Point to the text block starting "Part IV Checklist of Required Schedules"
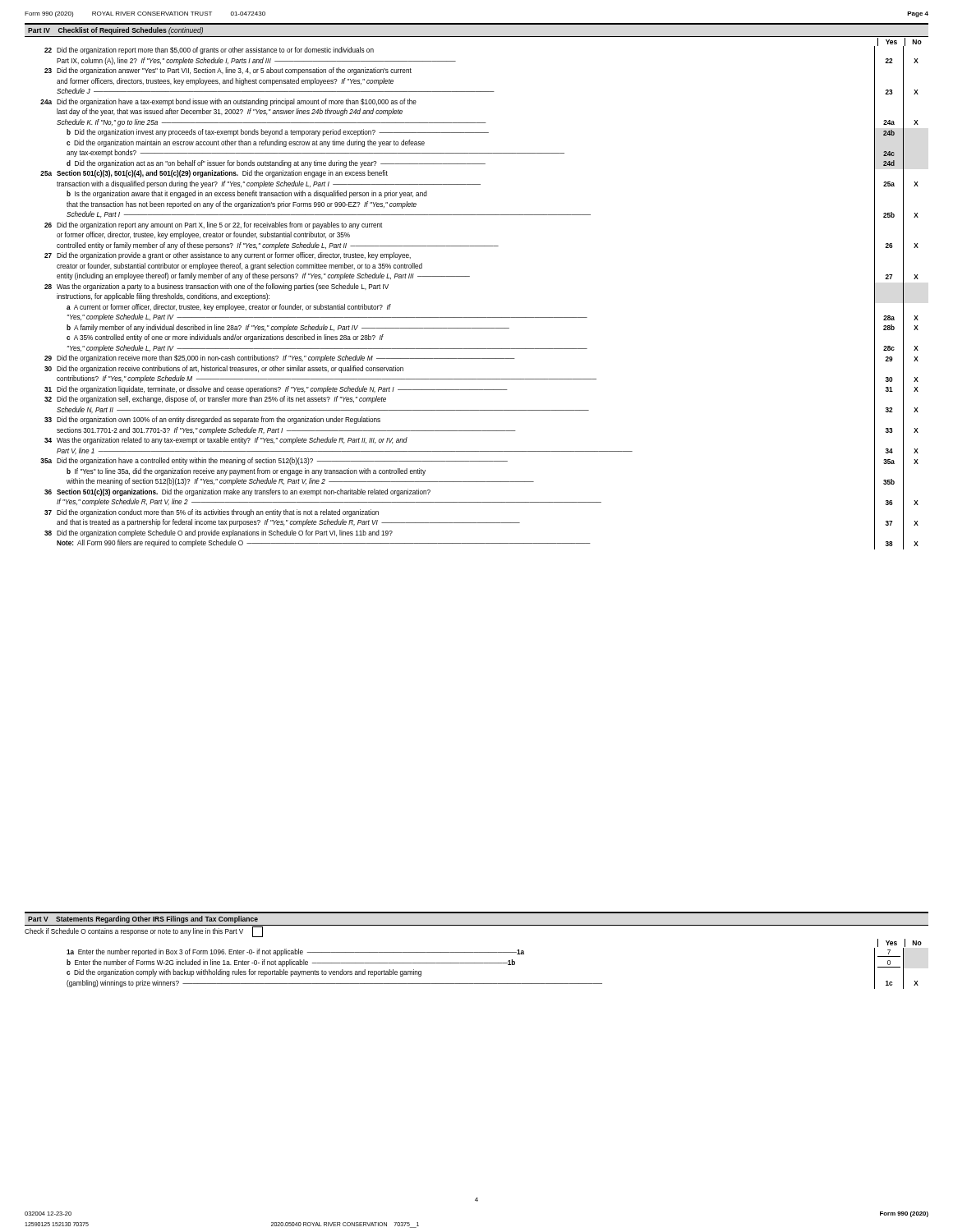Viewport: 953px width, 1232px height. pos(116,30)
